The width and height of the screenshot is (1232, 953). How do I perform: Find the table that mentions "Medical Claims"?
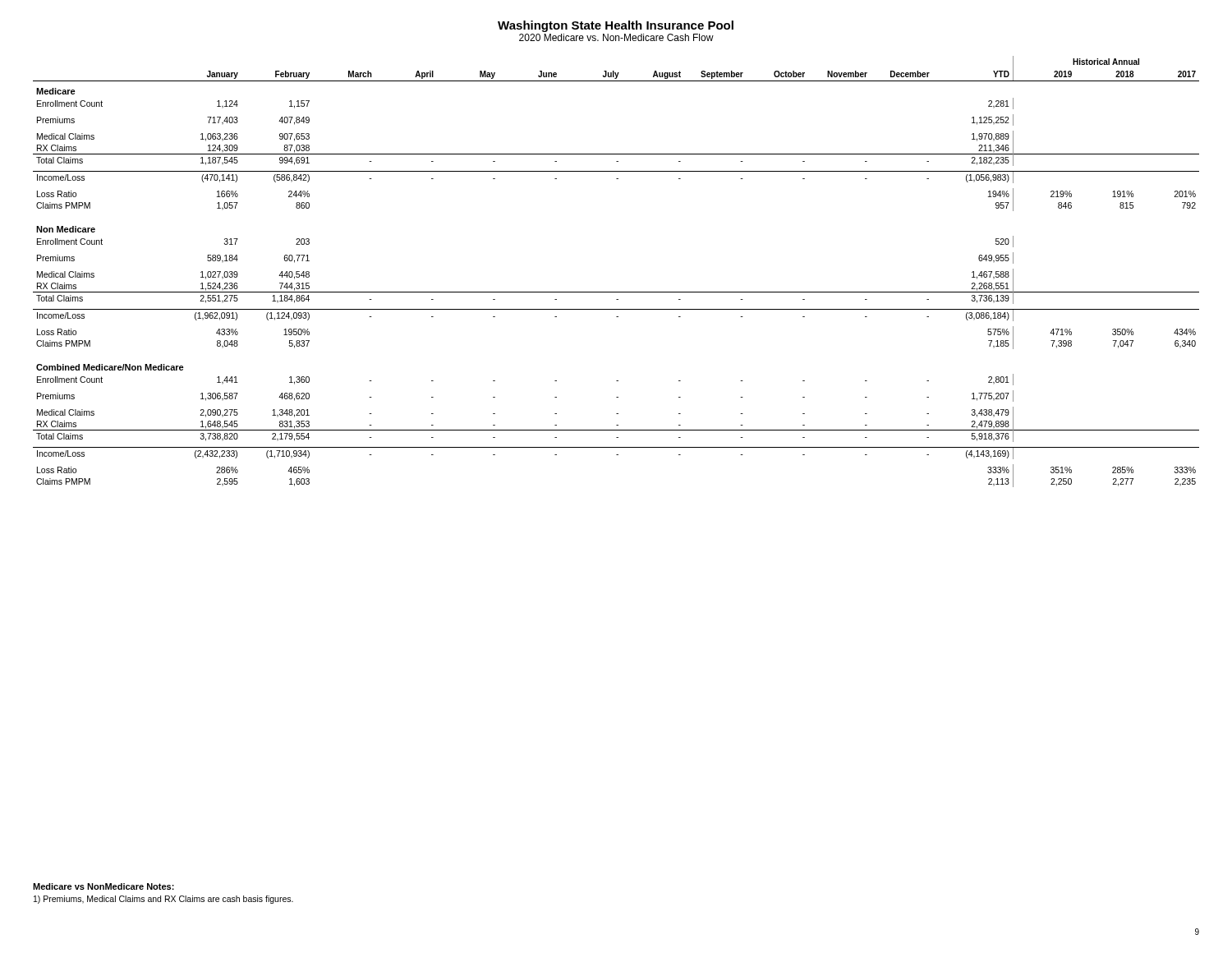pos(616,272)
